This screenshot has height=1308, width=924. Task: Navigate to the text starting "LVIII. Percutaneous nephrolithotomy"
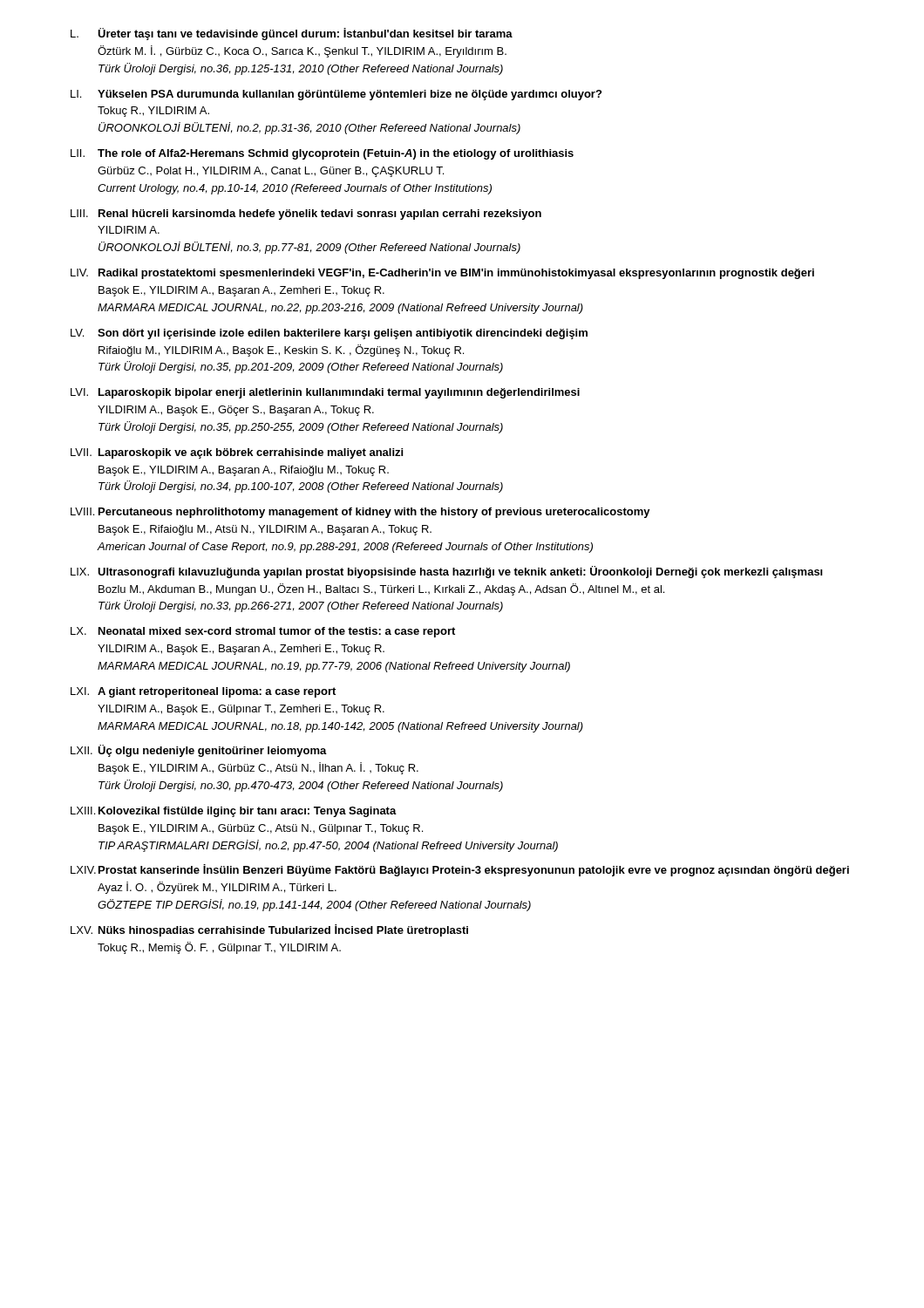[360, 513]
